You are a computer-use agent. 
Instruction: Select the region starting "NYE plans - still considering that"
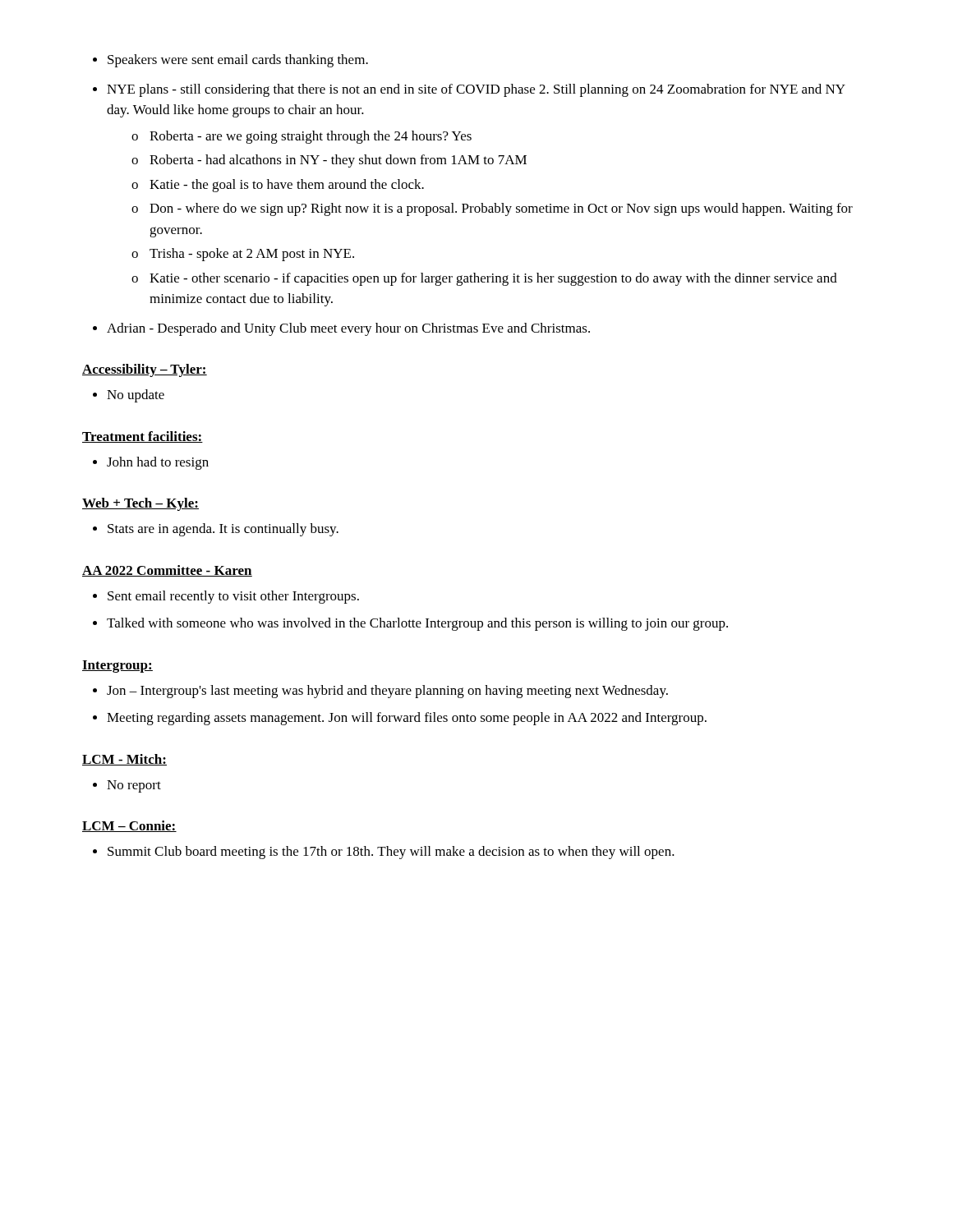coord(489,195)
